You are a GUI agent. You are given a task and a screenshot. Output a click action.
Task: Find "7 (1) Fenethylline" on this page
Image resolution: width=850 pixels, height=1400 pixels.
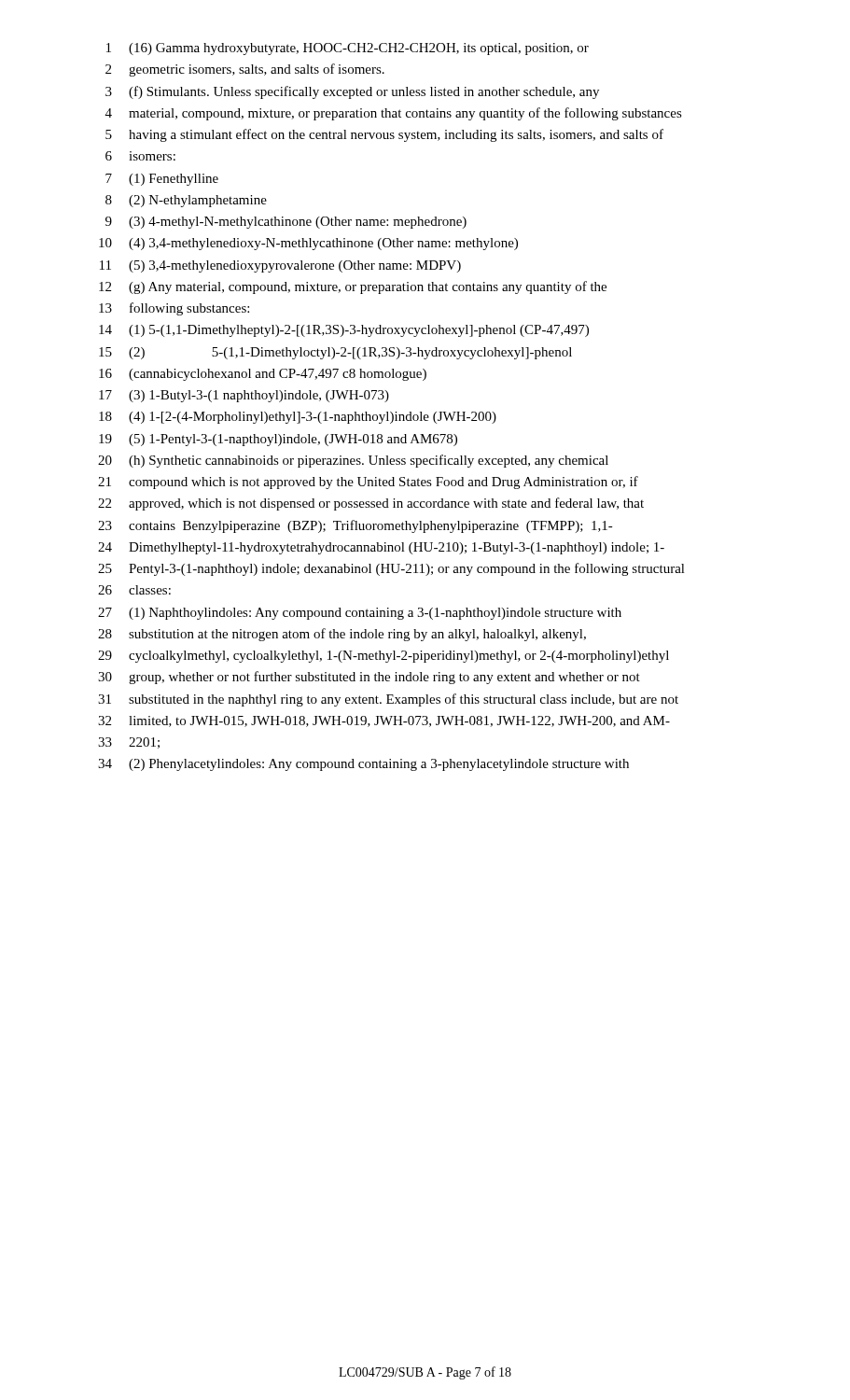[162, 180]
